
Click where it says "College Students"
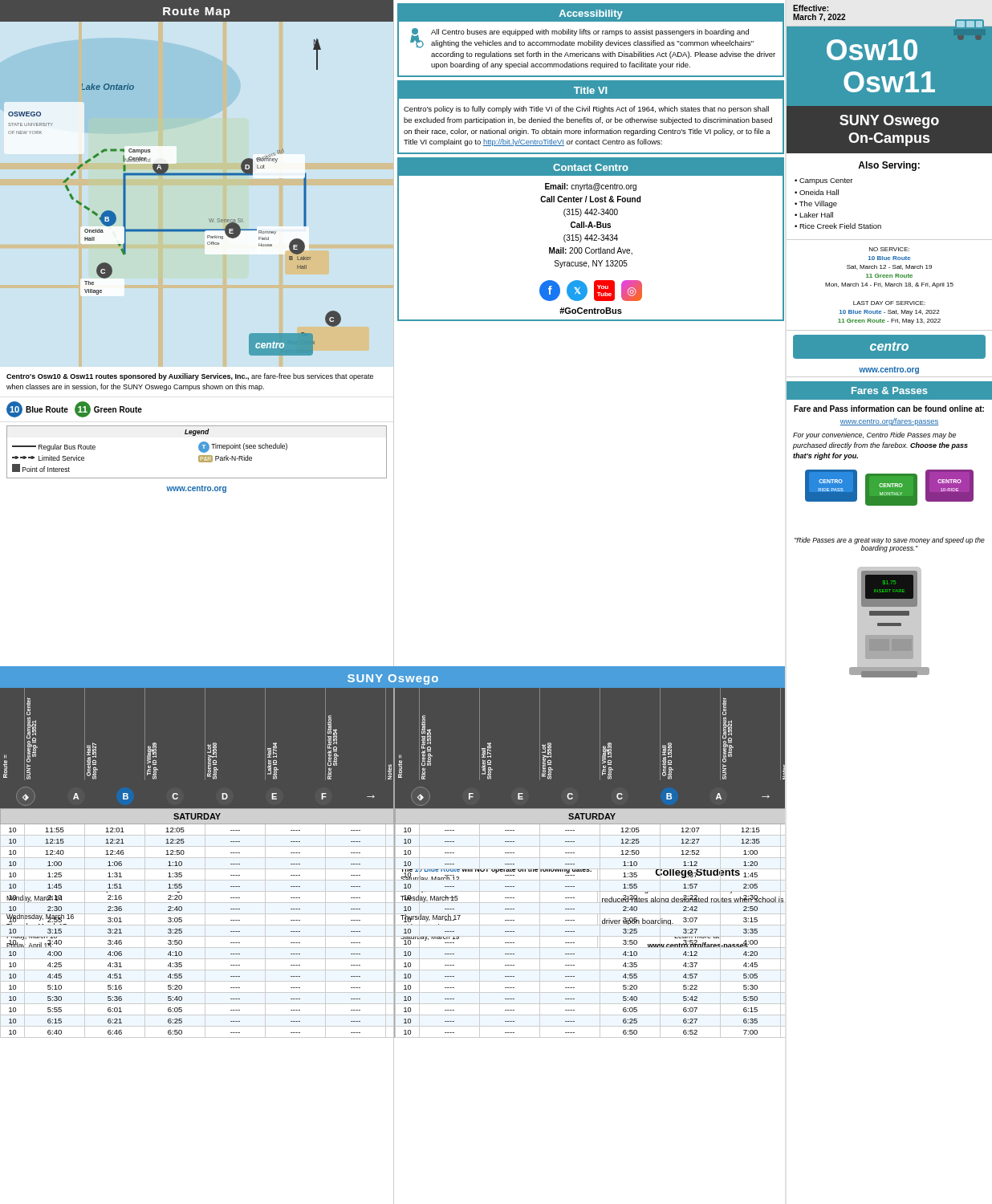click(698, 872)
